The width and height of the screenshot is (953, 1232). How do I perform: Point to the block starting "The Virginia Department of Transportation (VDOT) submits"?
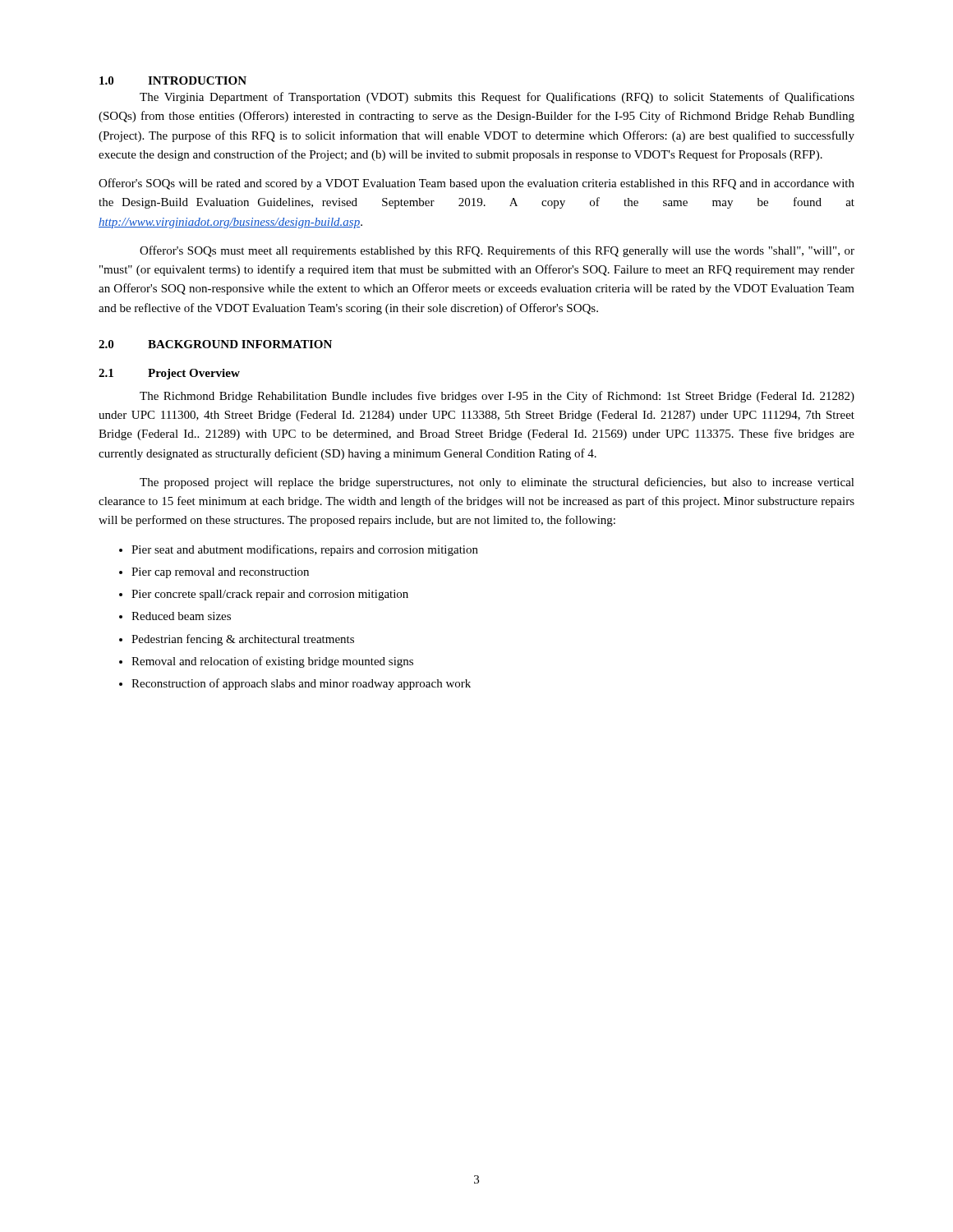click(x=476, y=126)
